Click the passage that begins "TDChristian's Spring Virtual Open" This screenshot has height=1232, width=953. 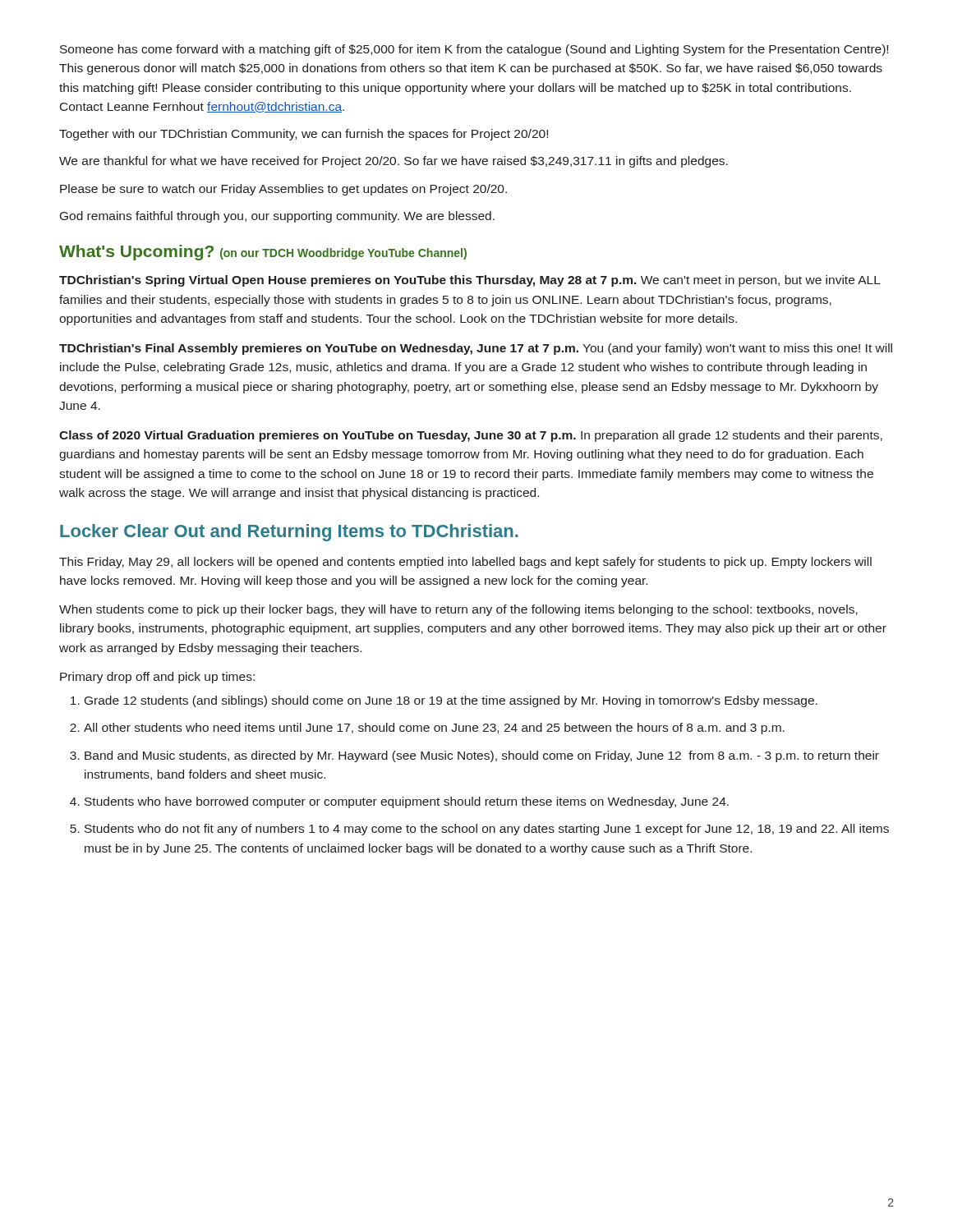(x=470, y=299)
